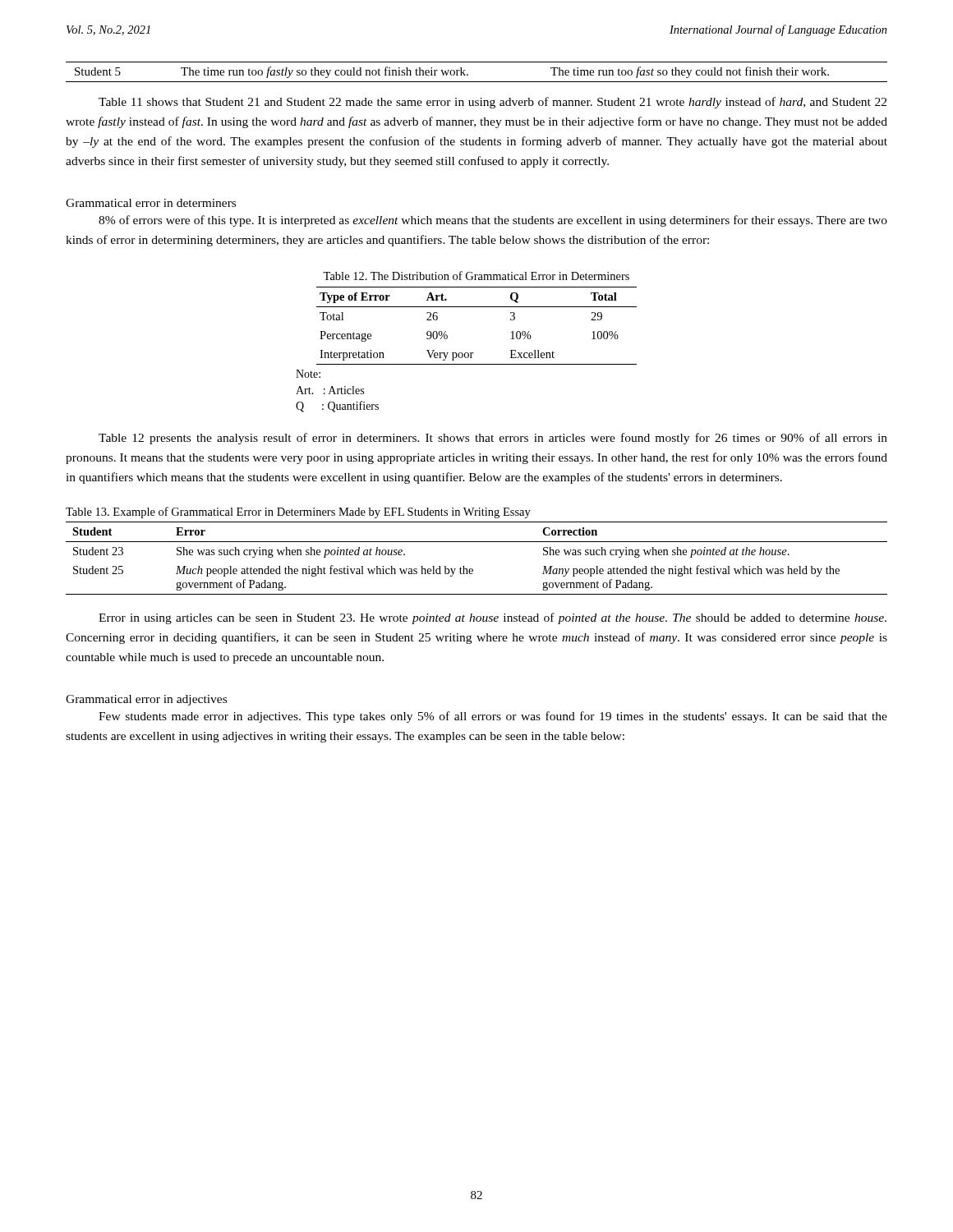Click the passage that begins "Table 12 presents the analysis"
Image resolution: width=953 pixels, height=1232 pixels.
476,457
